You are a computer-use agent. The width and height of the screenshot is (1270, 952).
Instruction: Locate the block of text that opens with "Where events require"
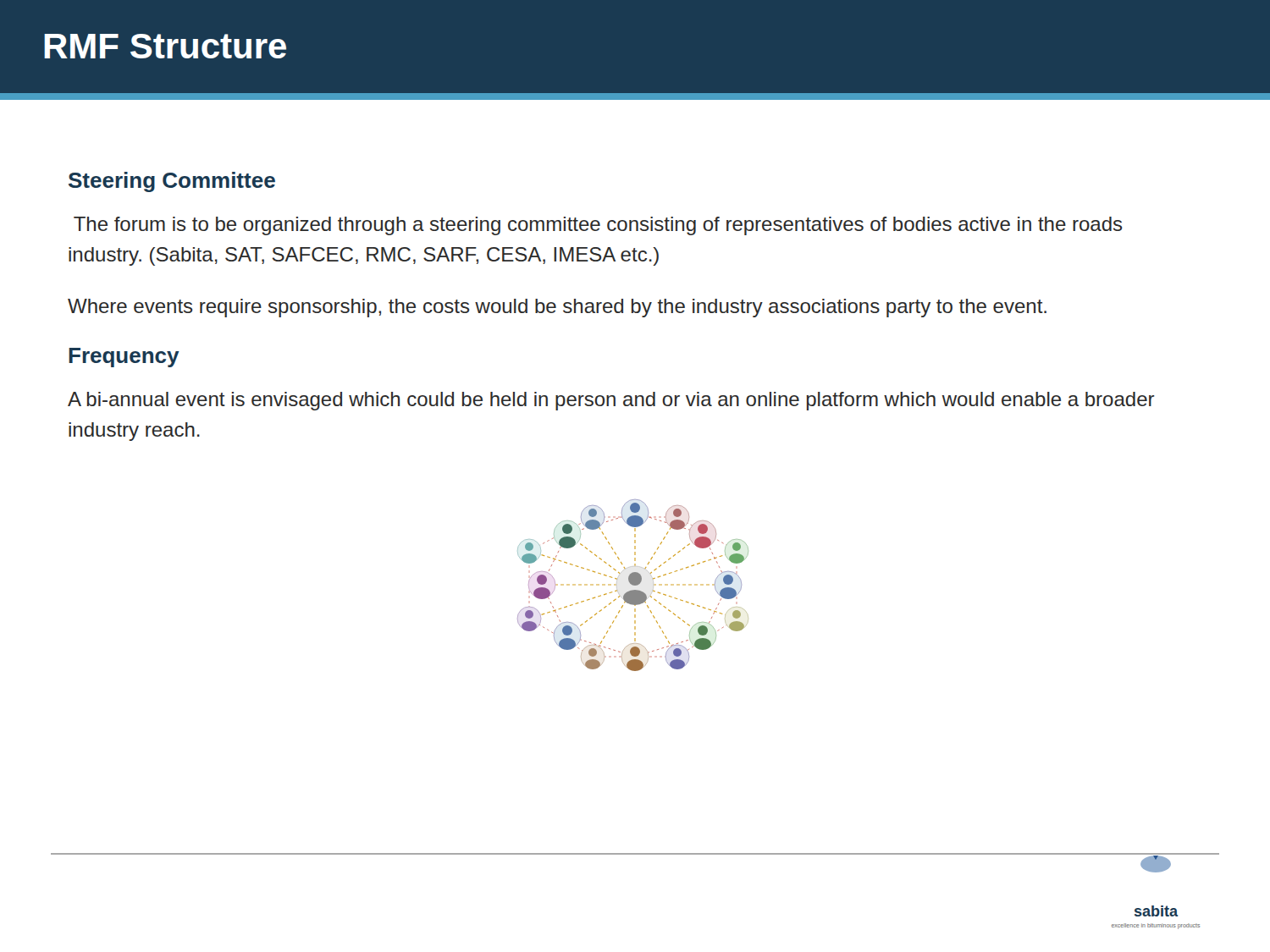558,306
